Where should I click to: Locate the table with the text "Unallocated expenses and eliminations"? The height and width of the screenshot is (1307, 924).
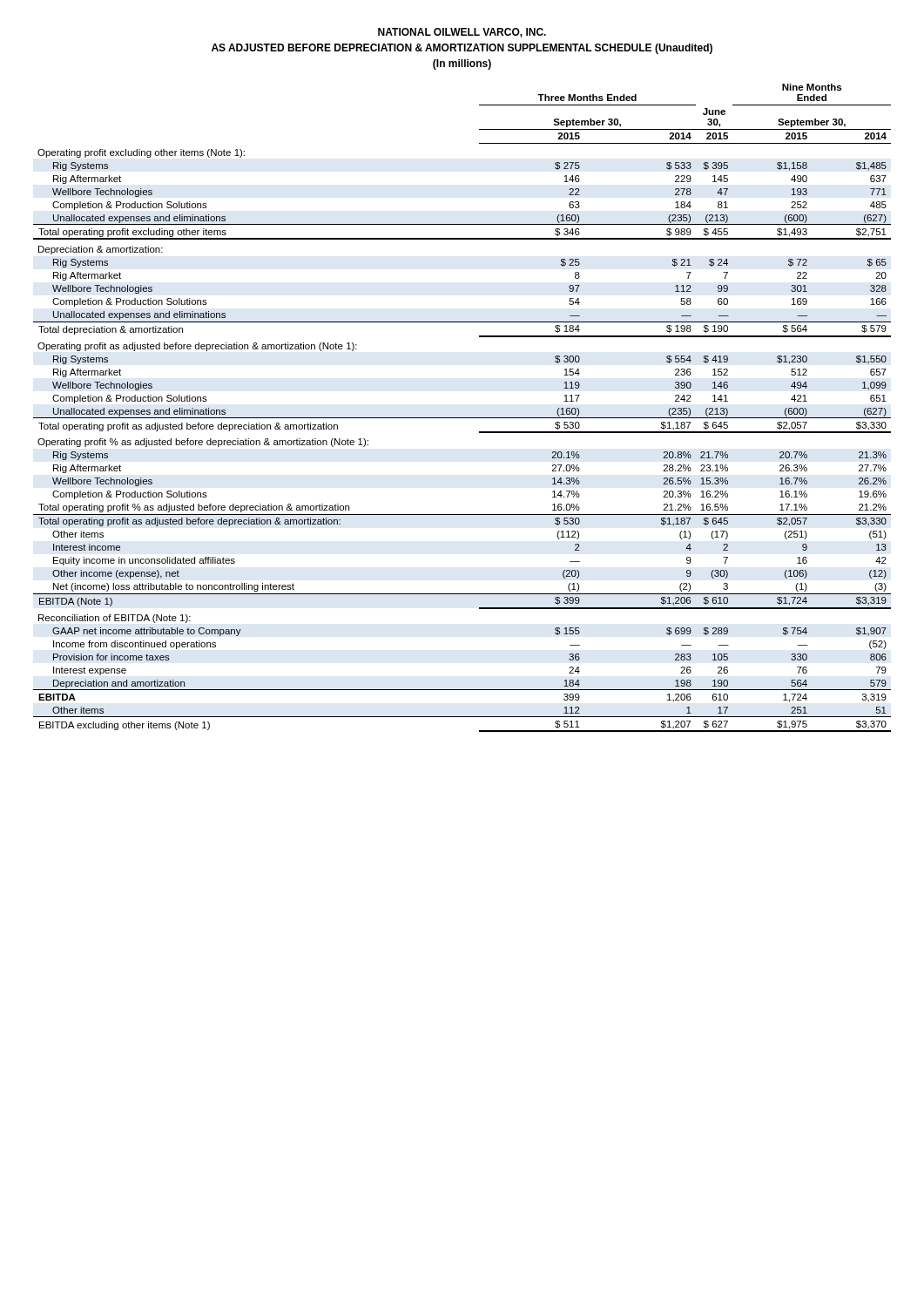(462, 406)
